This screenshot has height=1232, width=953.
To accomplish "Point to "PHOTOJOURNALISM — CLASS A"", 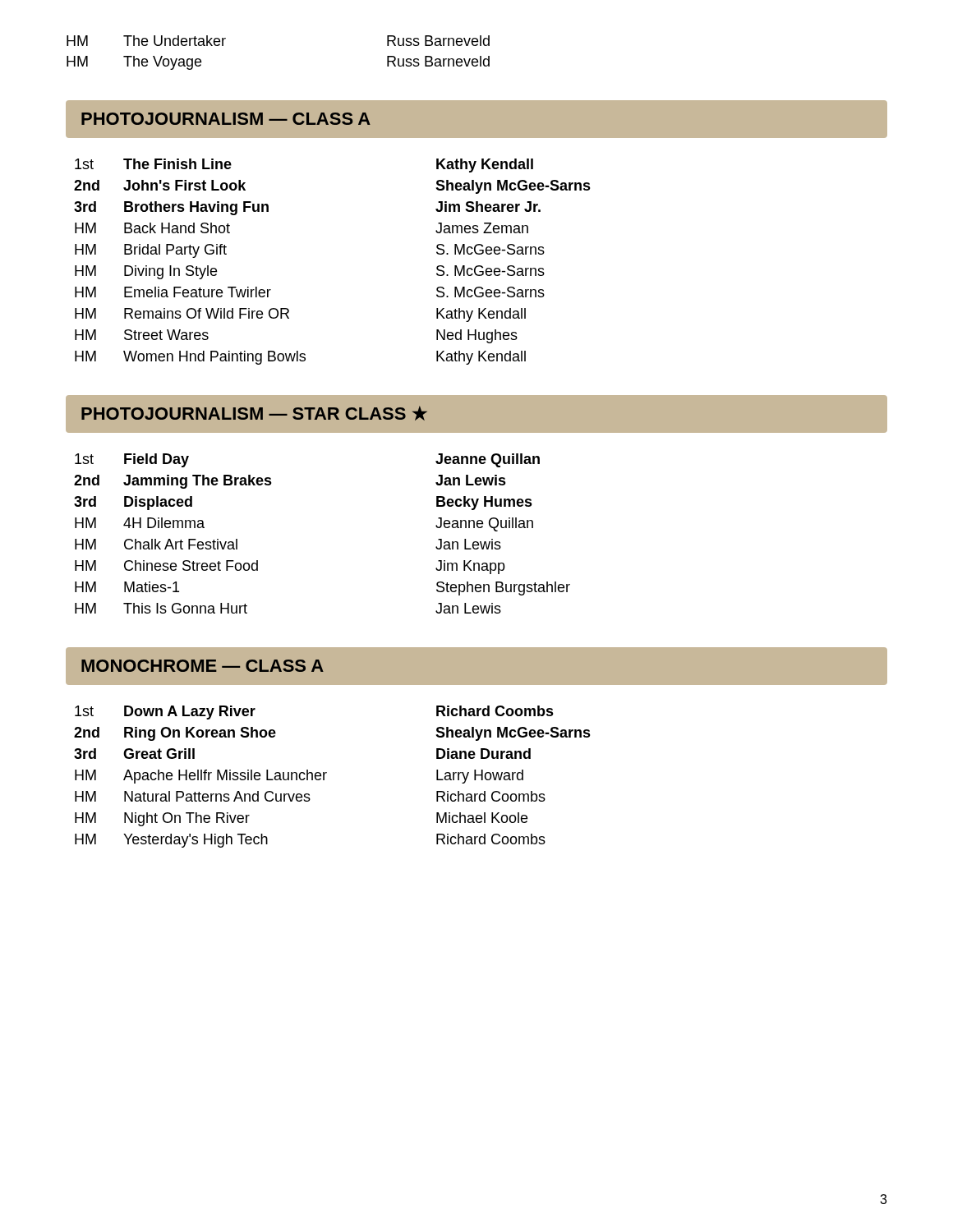I will click(226, 119).
